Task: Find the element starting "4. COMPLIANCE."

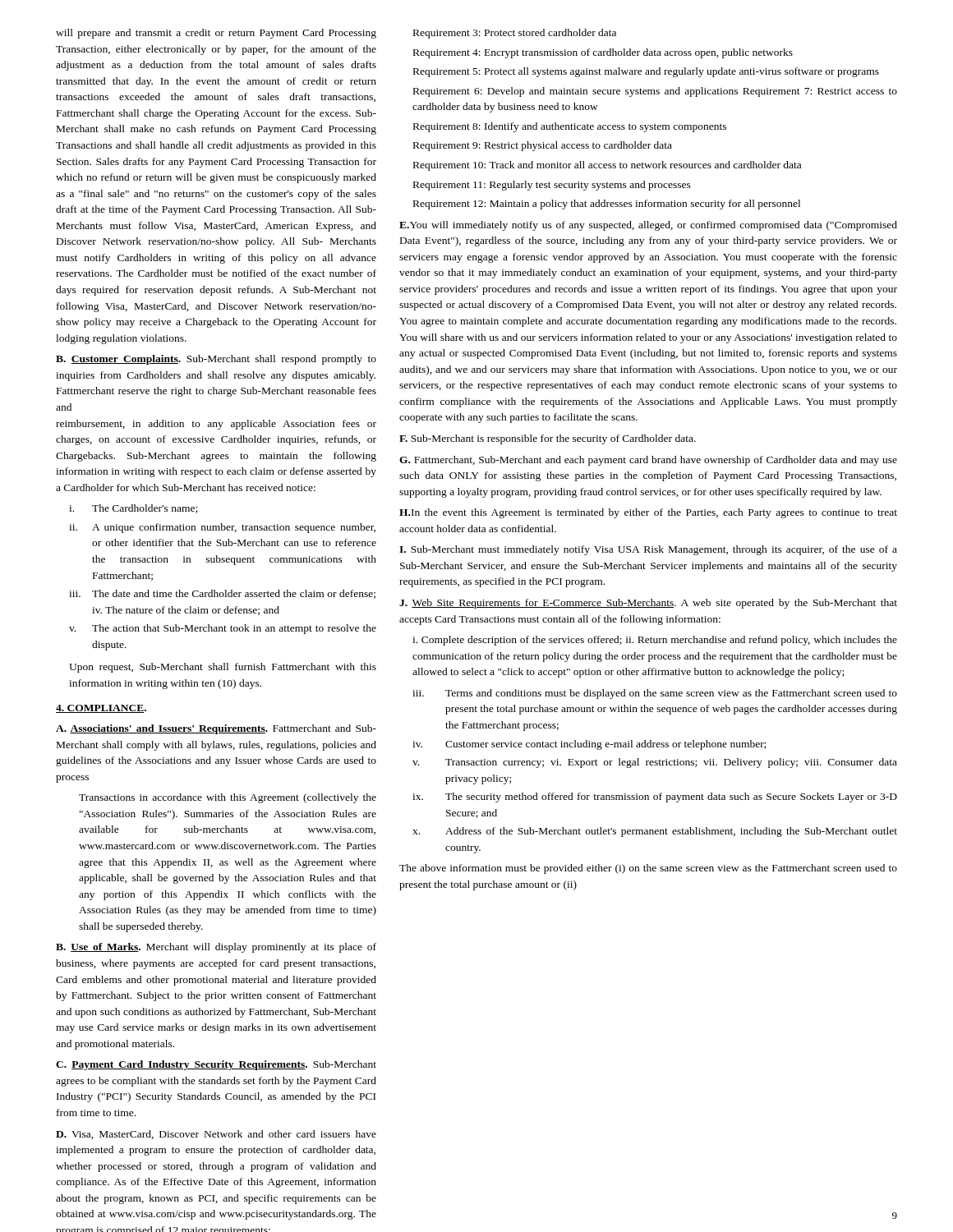Action: tap(101, 709)
